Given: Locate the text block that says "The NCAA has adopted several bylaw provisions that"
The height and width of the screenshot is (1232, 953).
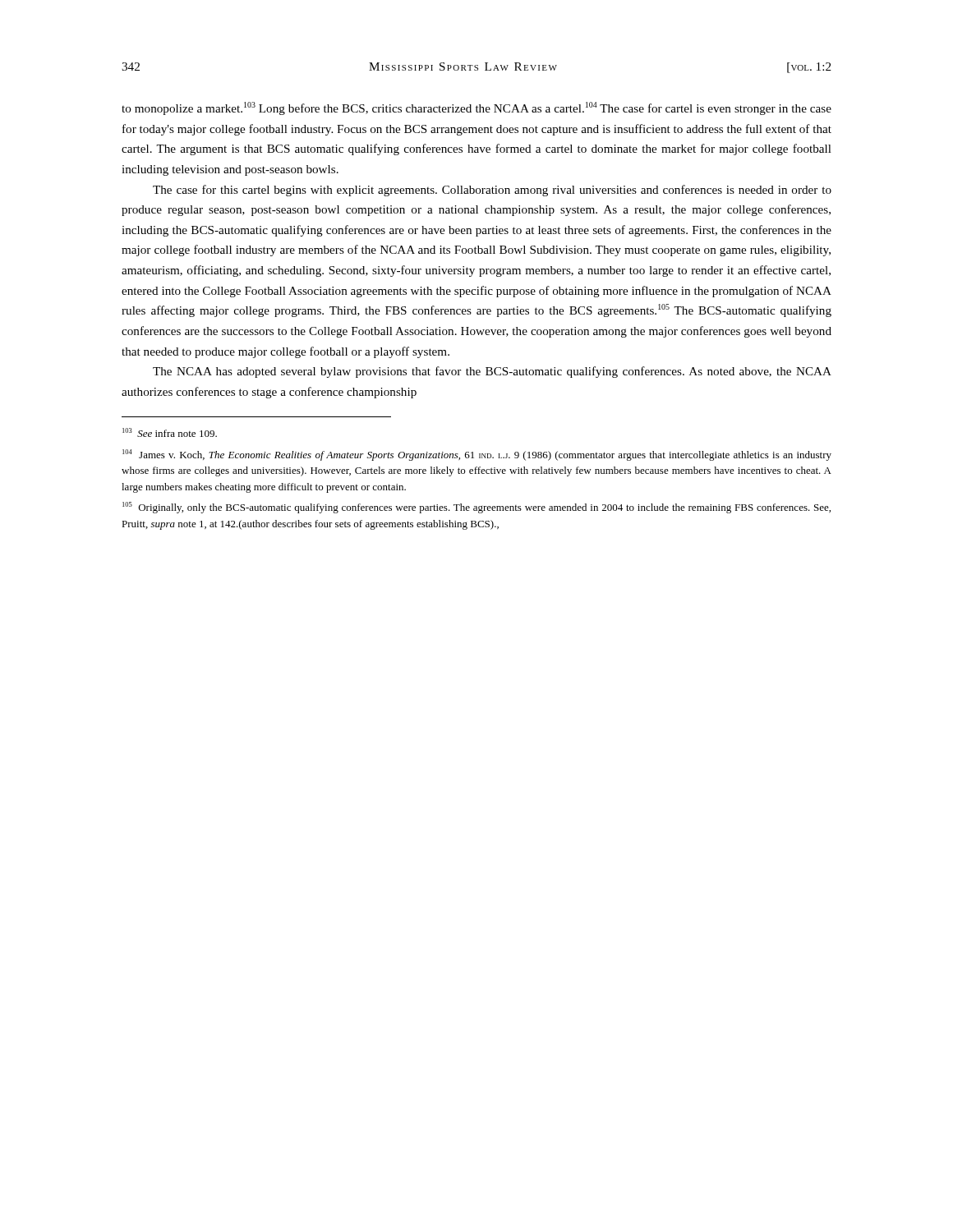Looking at the screenshot, I should 476,382.
